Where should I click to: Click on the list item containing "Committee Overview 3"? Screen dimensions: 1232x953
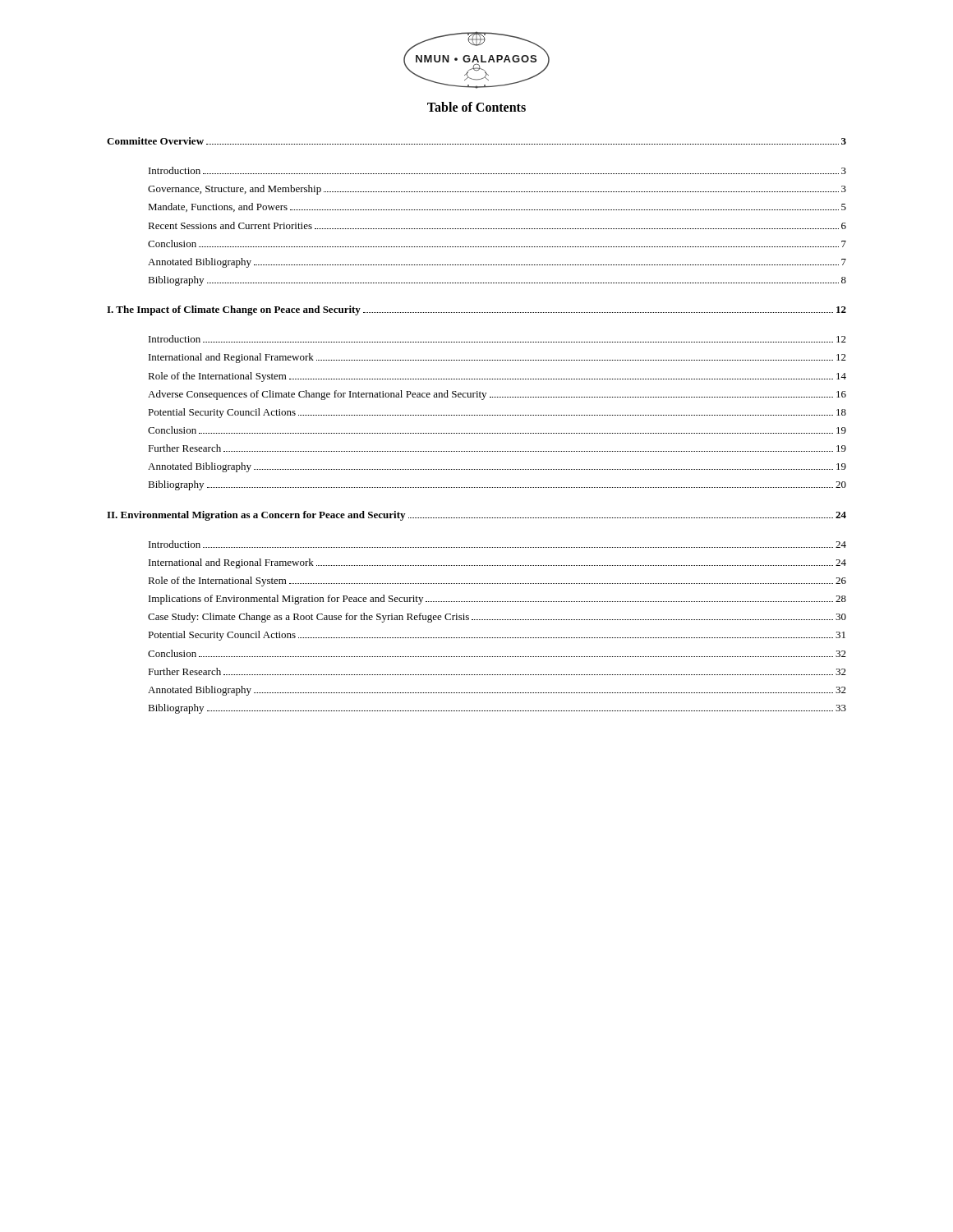(476, 141)
